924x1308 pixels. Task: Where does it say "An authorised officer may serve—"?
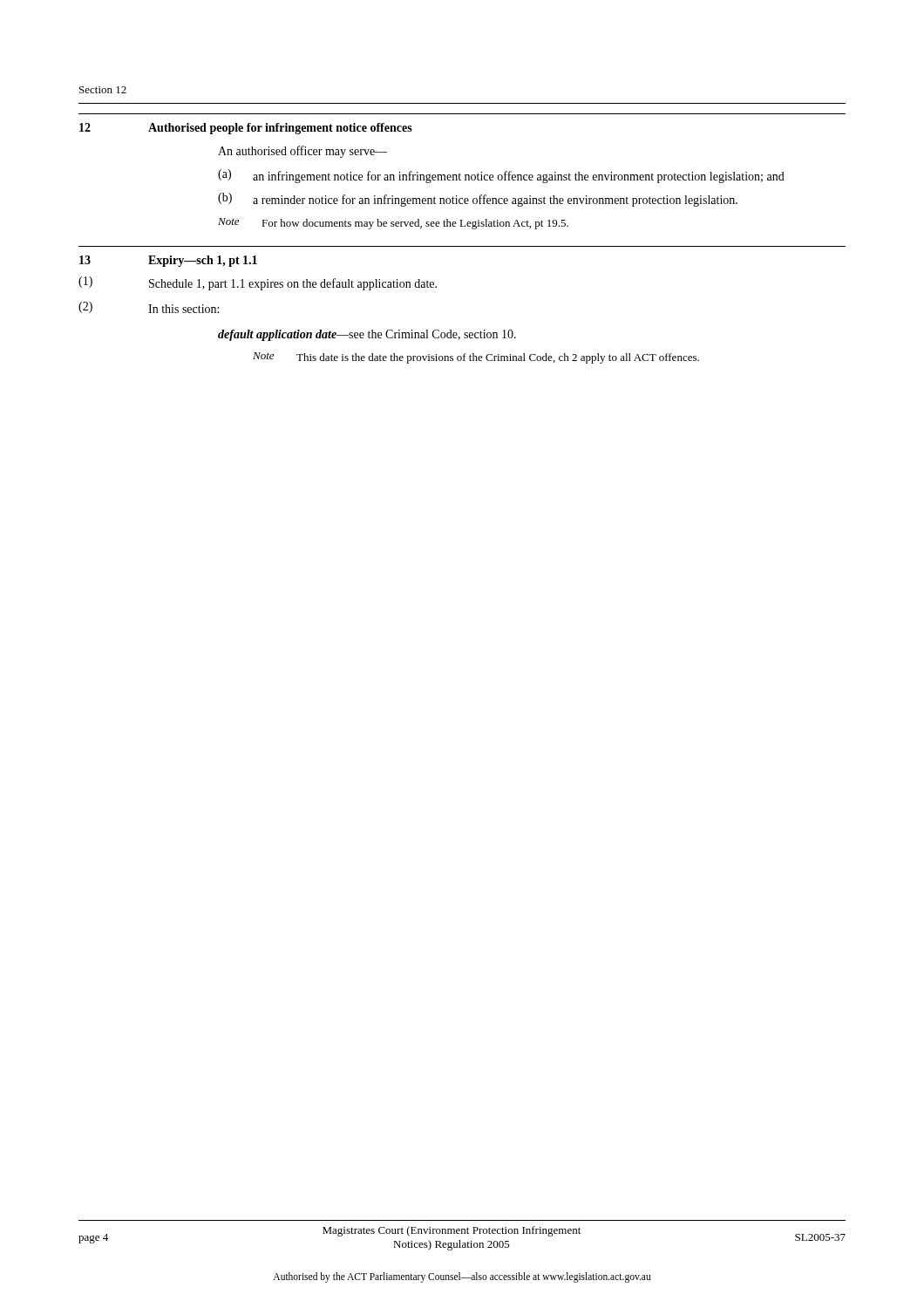(303, 151)
